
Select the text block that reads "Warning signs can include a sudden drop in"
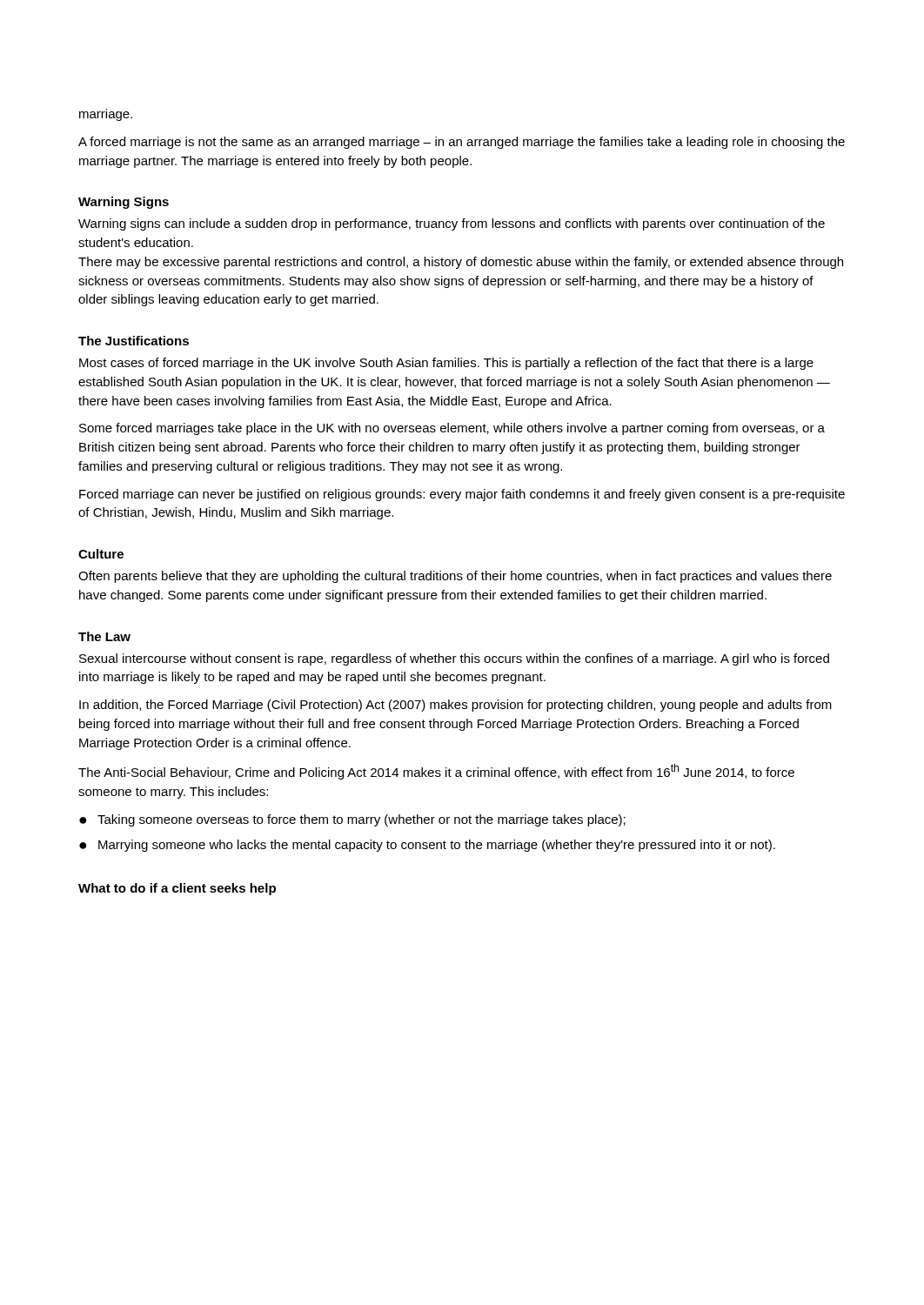tap(461, 261)
